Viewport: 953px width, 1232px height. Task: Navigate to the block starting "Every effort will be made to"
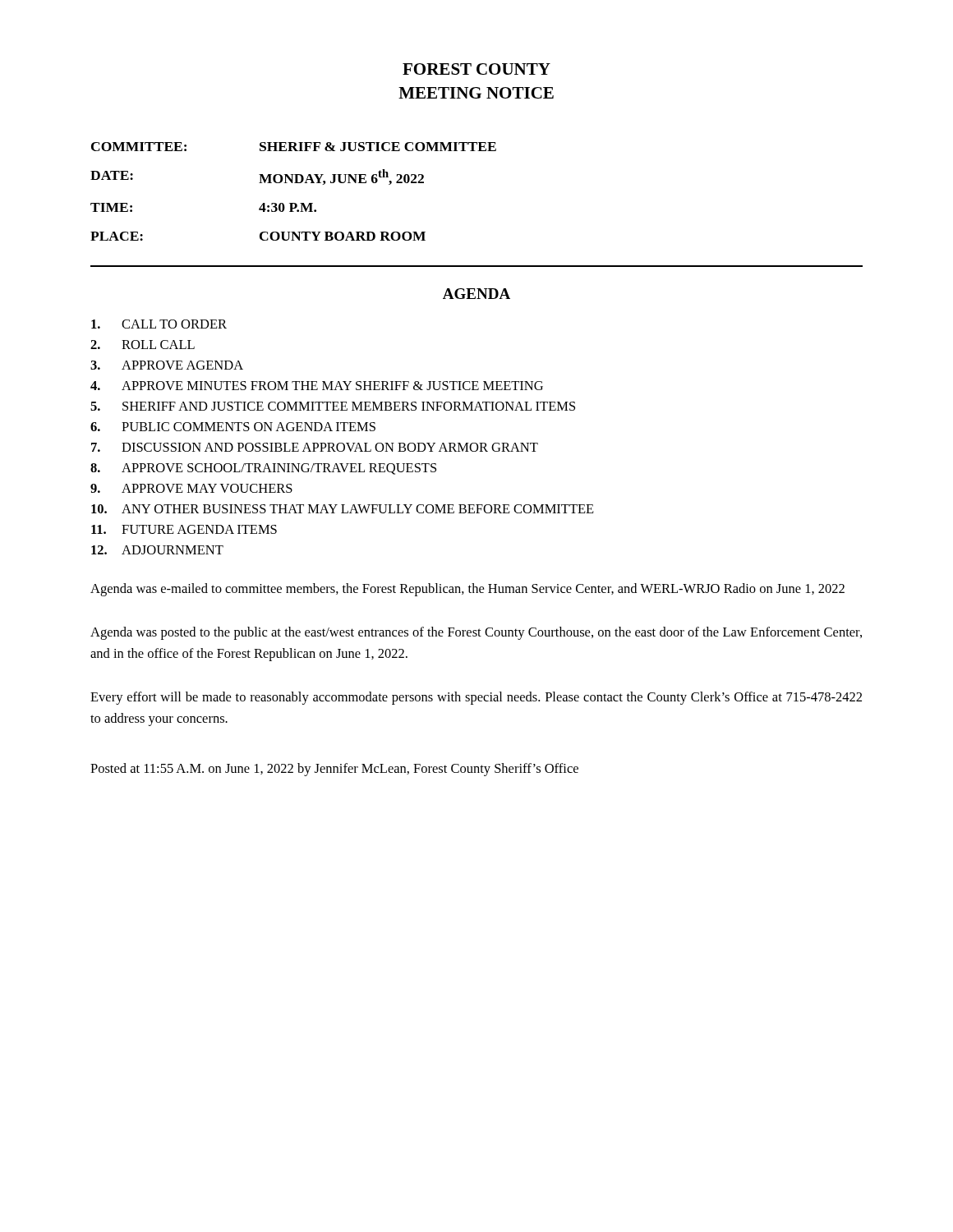coord(476,708)
